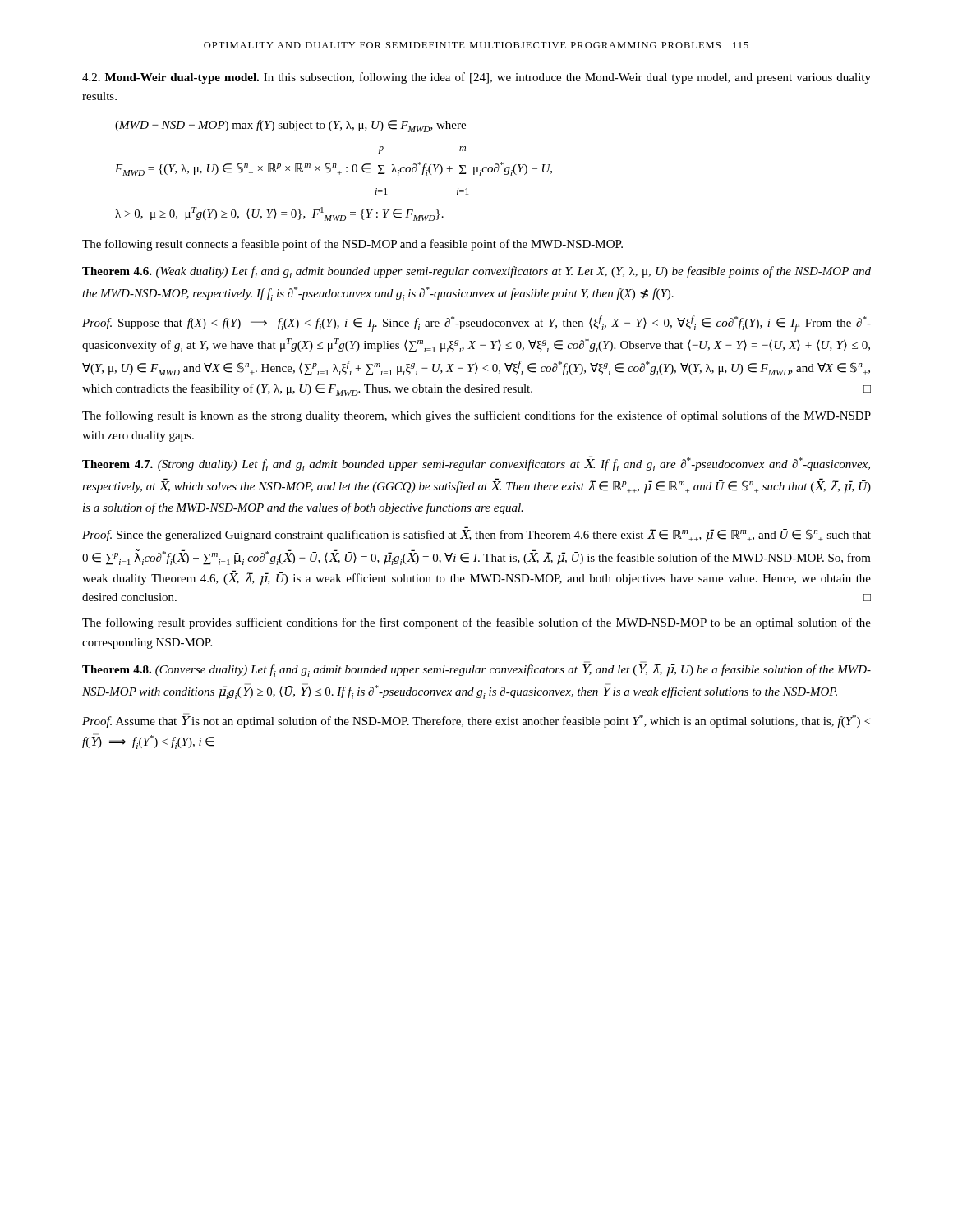Select the section header containing "4.2. Mond-Weir dual-type model."
The width and height of the screenshot is (953, 1232).
tap(476, 87)
